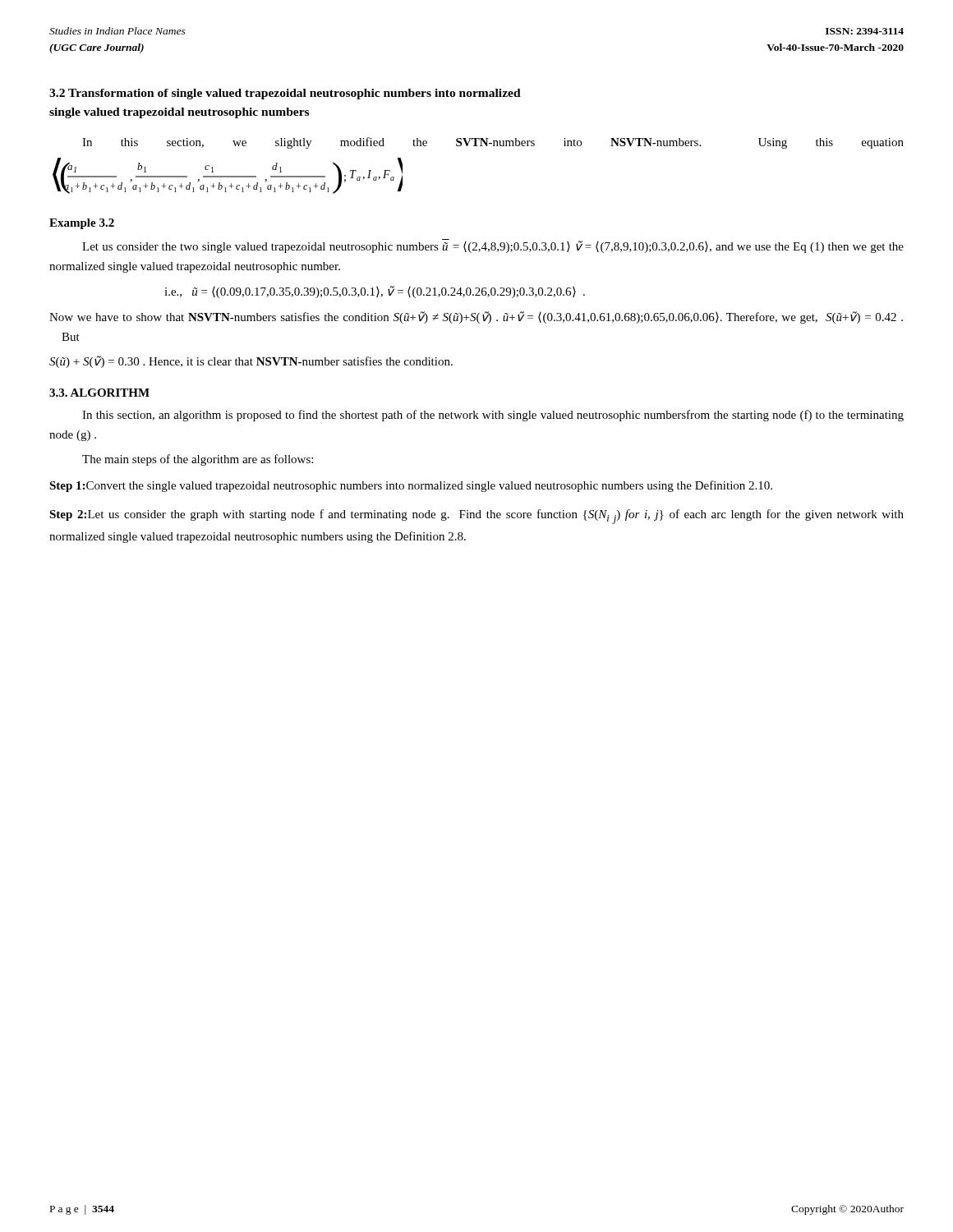Click on the element starting "3.2 Transformation of single valued trapezoidal neutrosophic"

pos(285,102)
